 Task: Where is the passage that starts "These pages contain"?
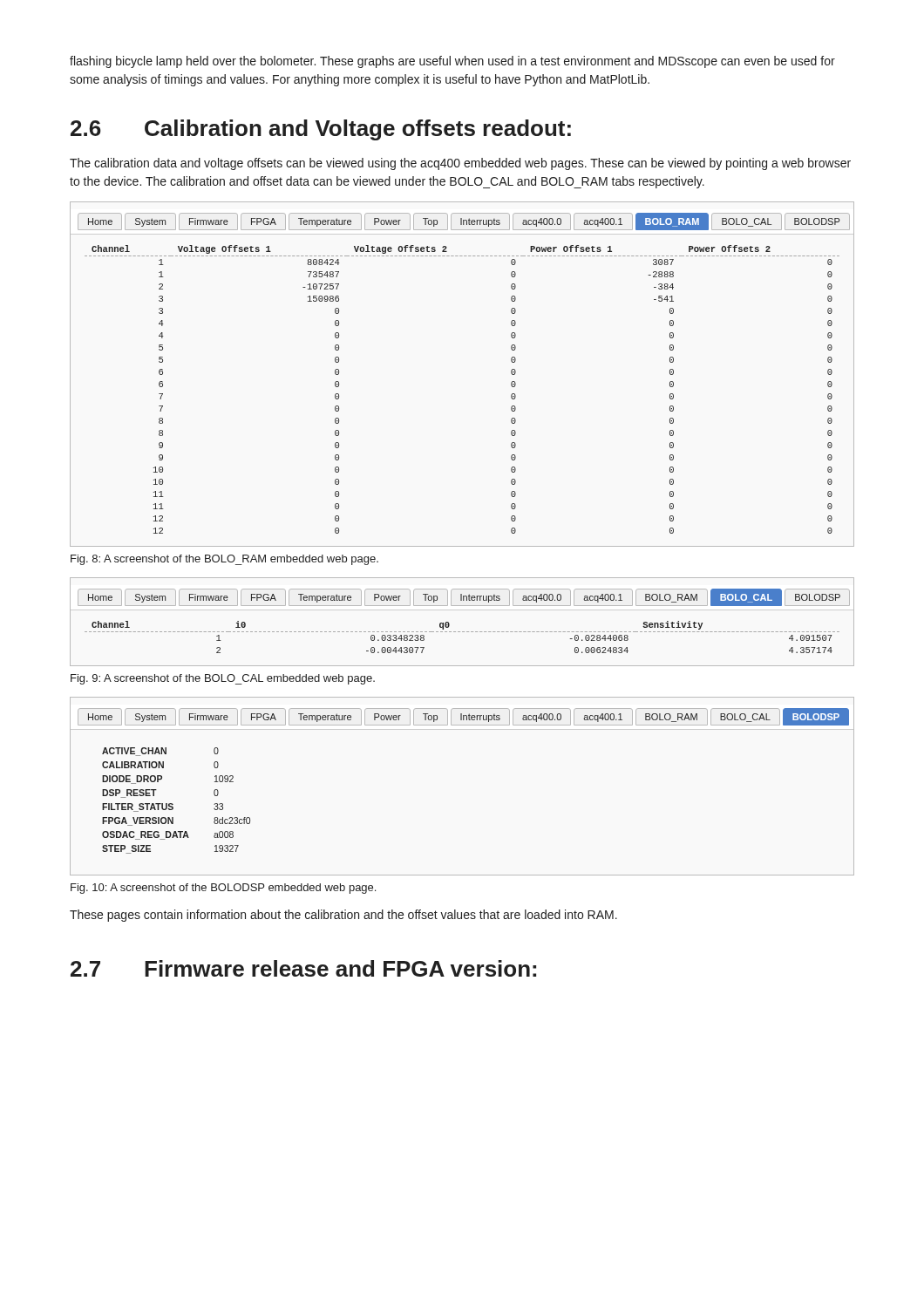344,915
